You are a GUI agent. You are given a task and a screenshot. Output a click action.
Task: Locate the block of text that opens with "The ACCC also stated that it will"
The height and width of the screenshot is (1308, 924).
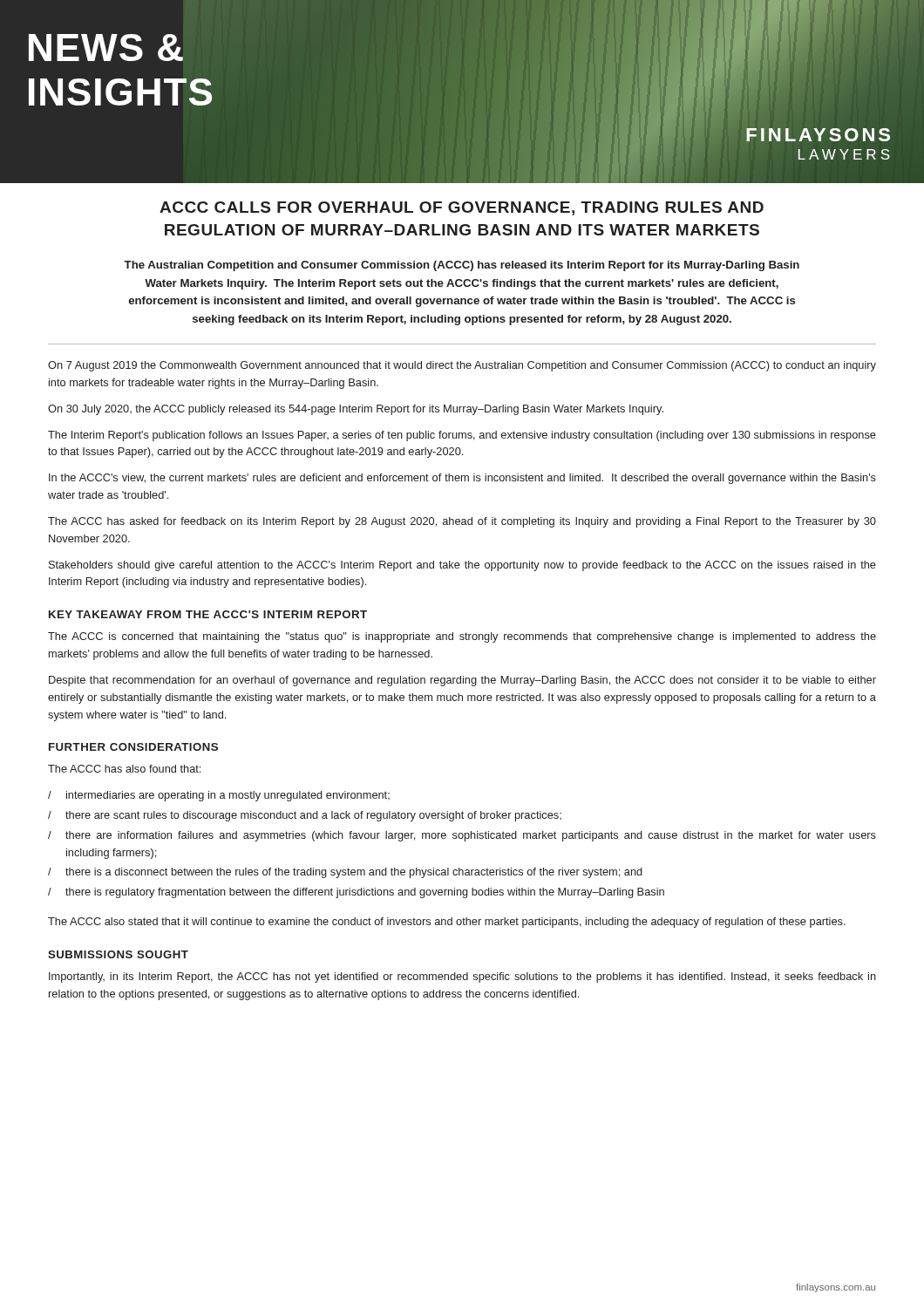pyautogui.click(x=447, y=921)
